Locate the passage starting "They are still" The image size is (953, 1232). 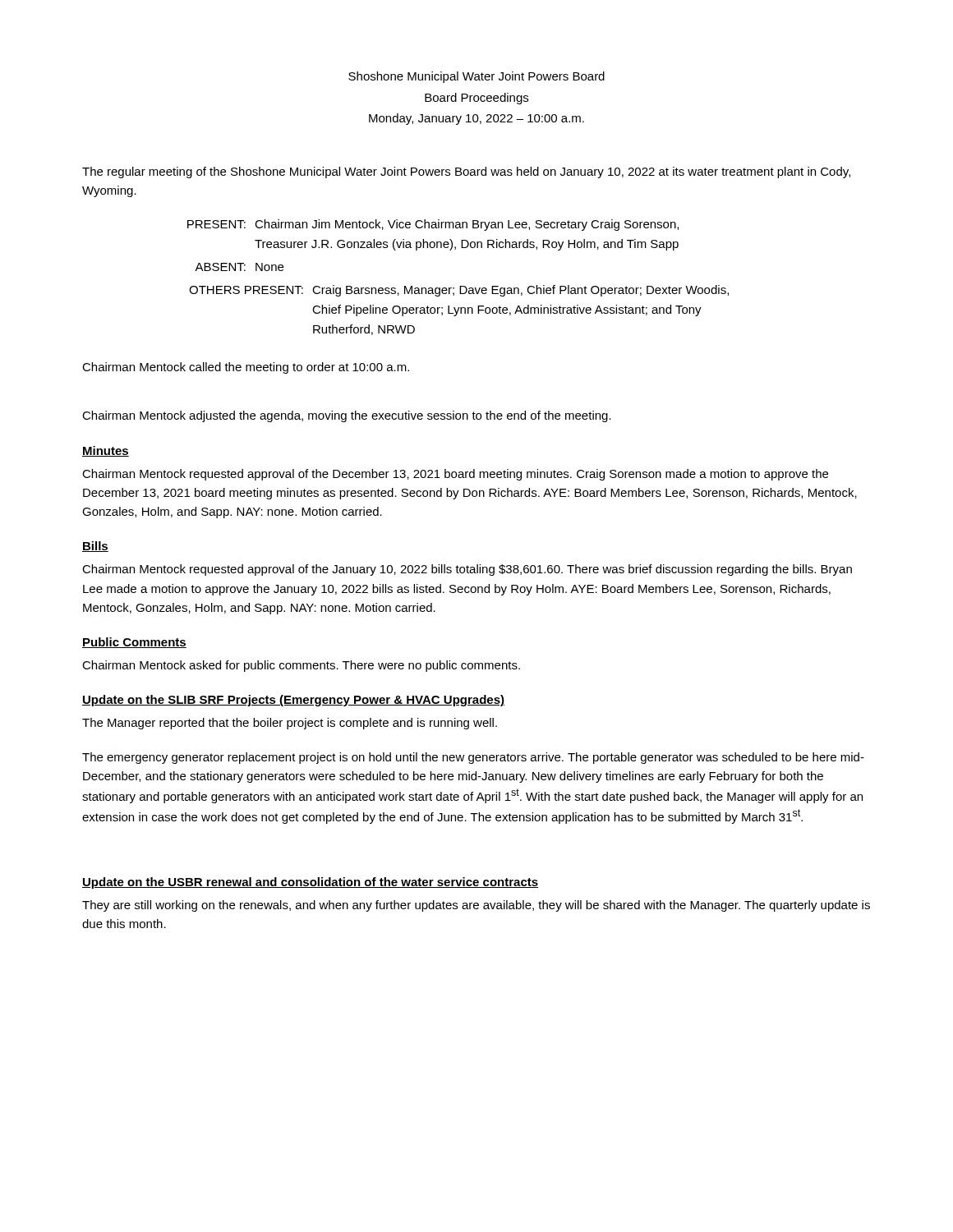(476, 914)
